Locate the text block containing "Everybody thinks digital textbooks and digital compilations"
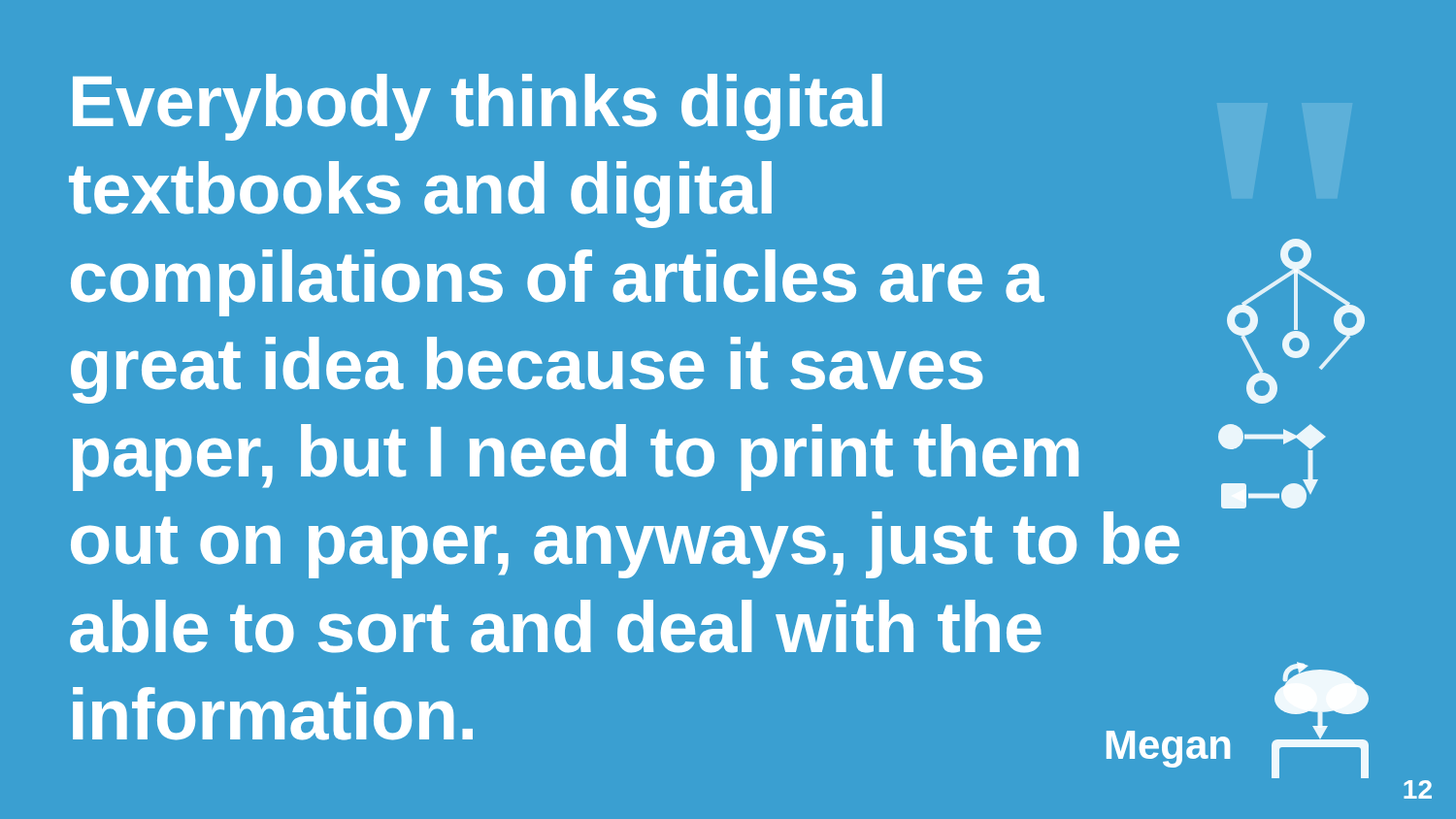The image size is (1456, 819). point(625,408)
